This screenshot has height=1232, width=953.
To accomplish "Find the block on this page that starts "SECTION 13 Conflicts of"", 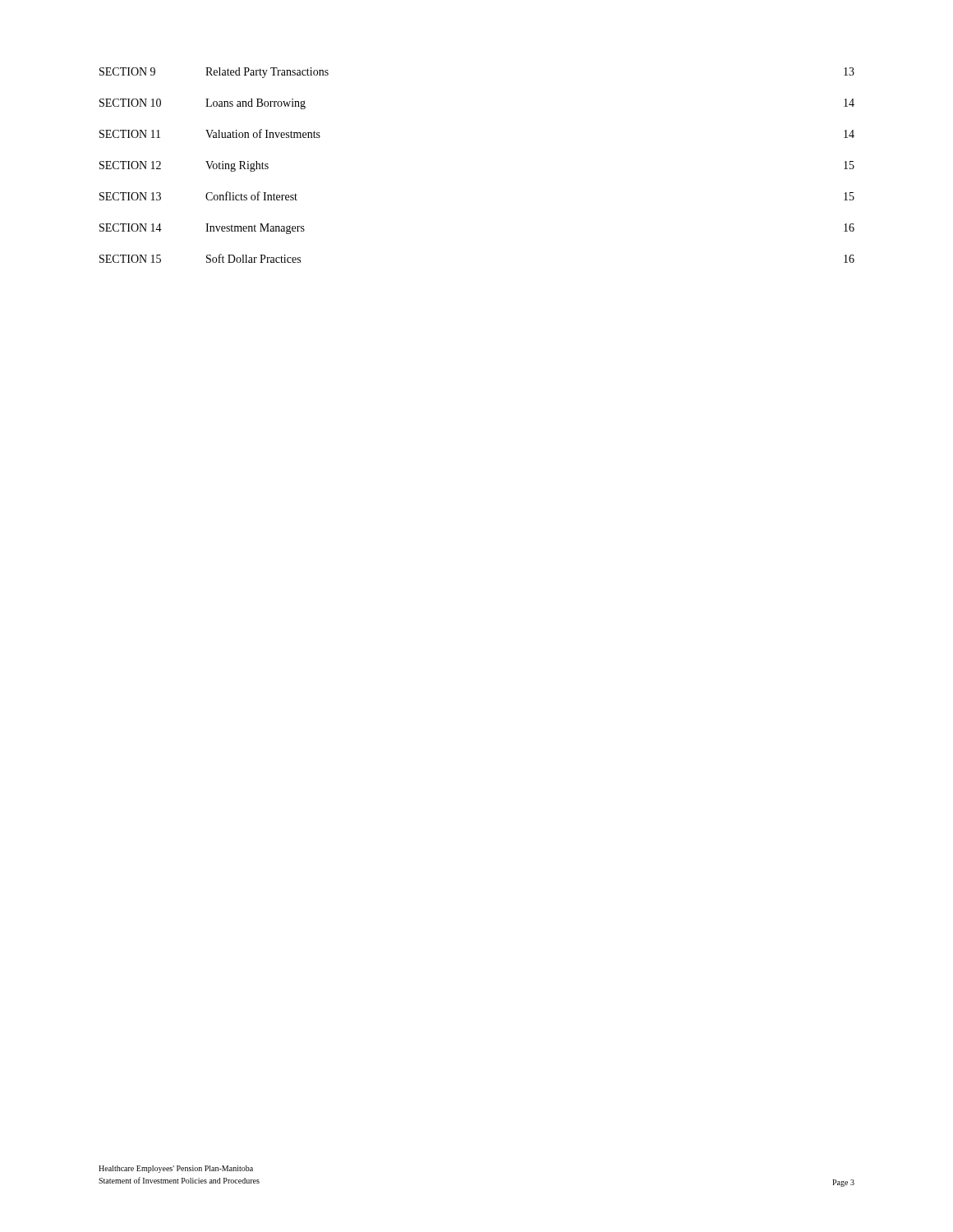I will (123, 196).
